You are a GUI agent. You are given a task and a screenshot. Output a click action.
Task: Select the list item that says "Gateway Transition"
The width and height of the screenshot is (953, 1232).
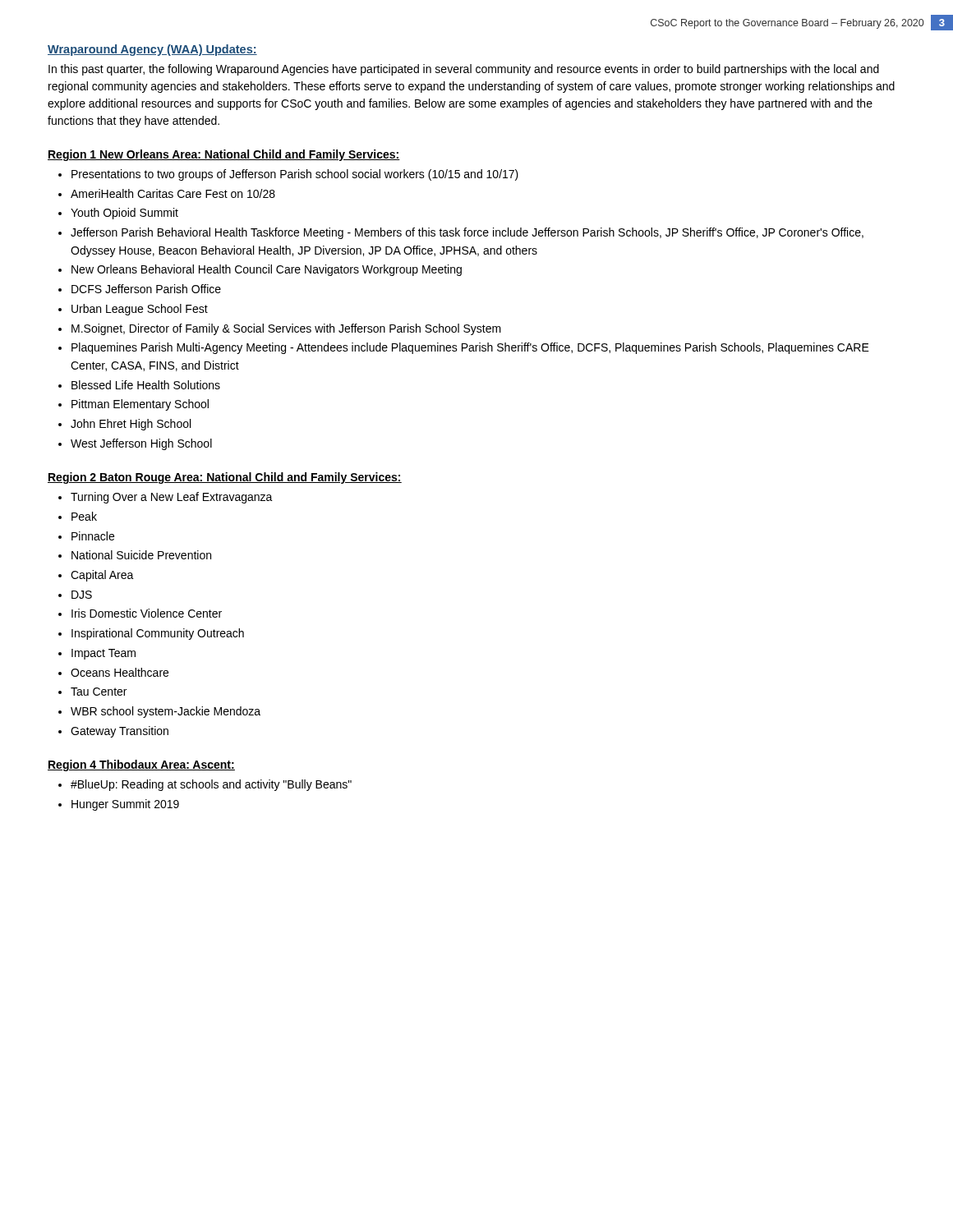pyautogui.click(x=120, y=731)
